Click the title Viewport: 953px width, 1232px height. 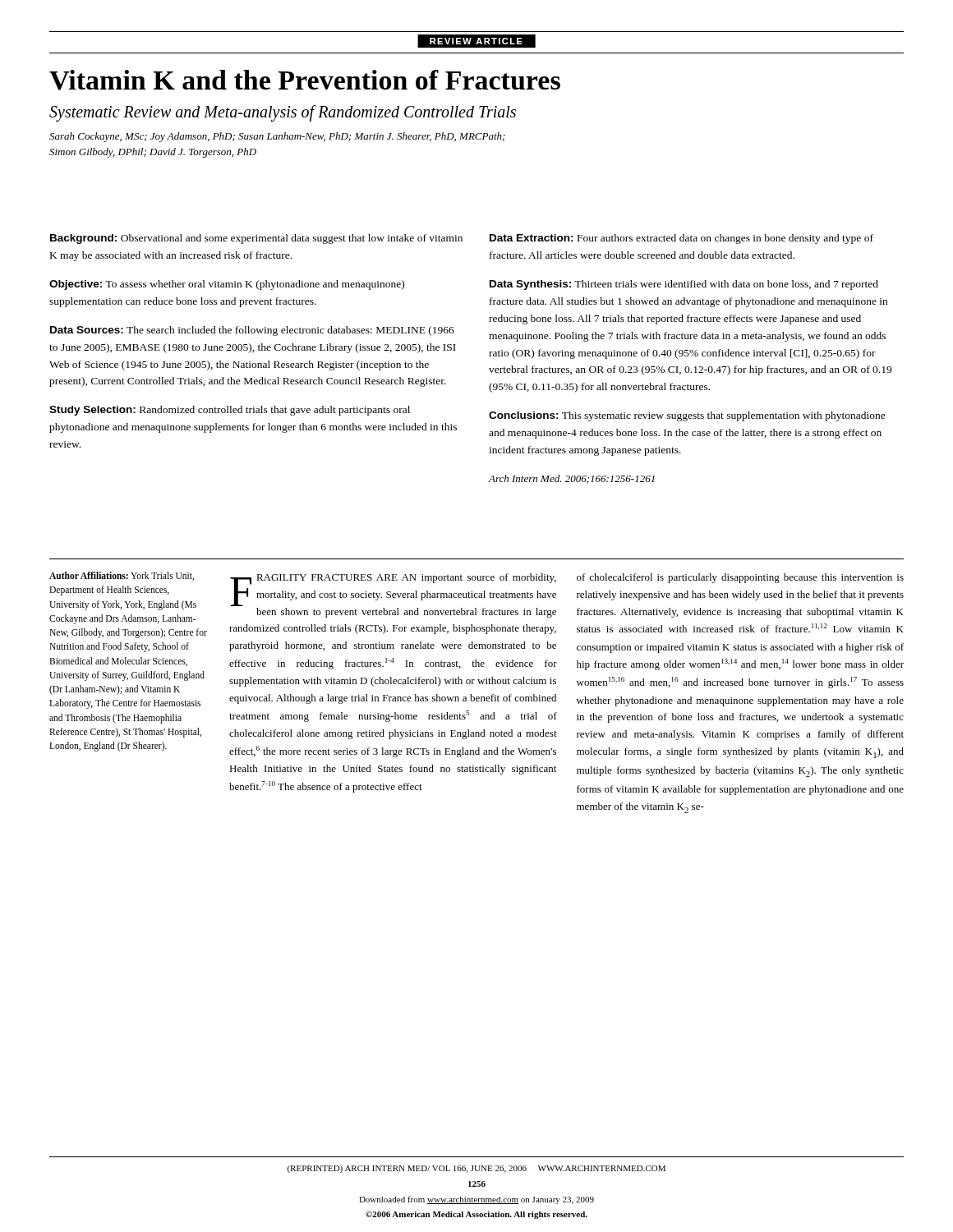pyautogui.click(x=305, y=80)
